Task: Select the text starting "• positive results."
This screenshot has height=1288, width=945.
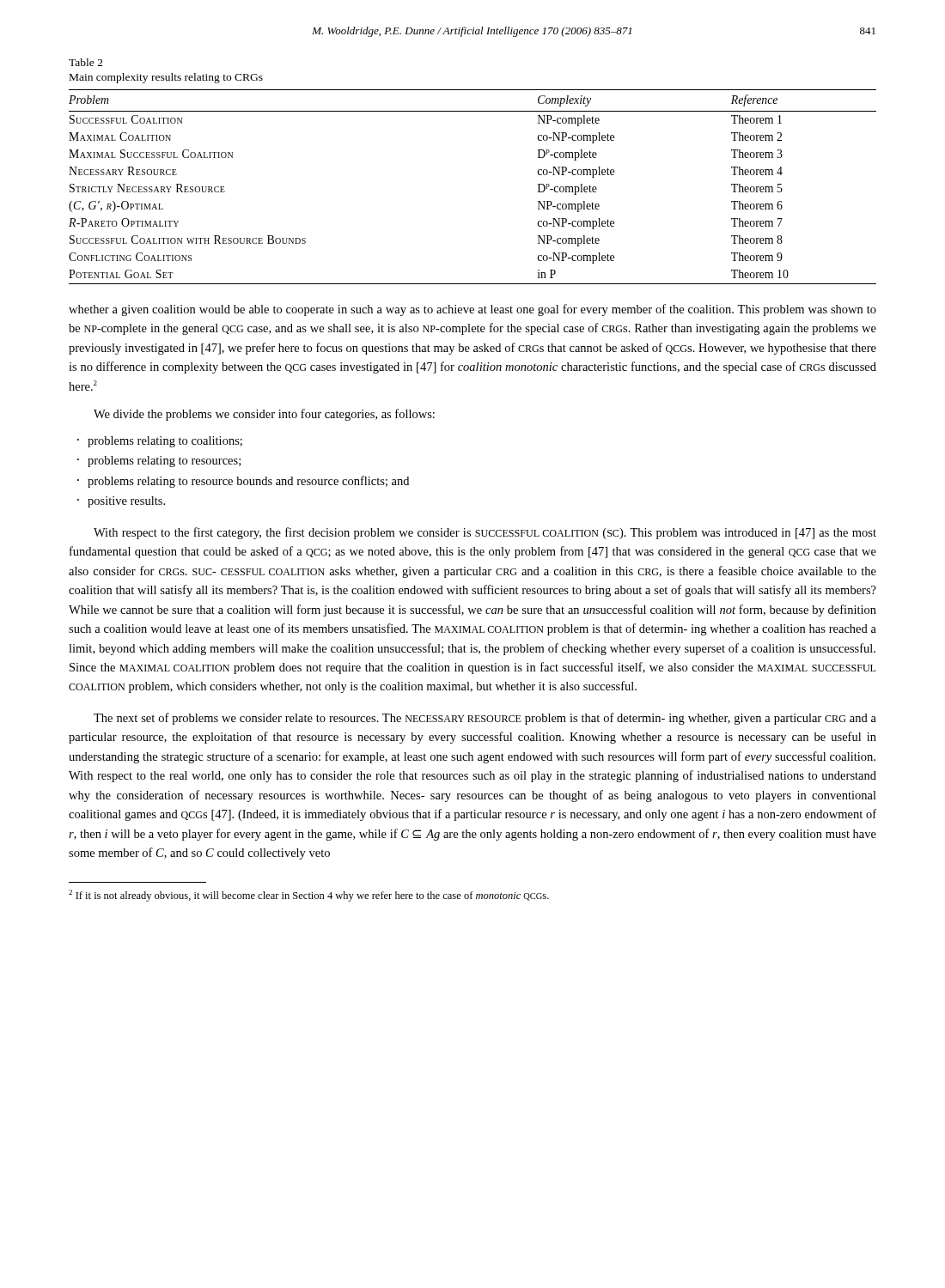Action: click(x=121, y=502)
